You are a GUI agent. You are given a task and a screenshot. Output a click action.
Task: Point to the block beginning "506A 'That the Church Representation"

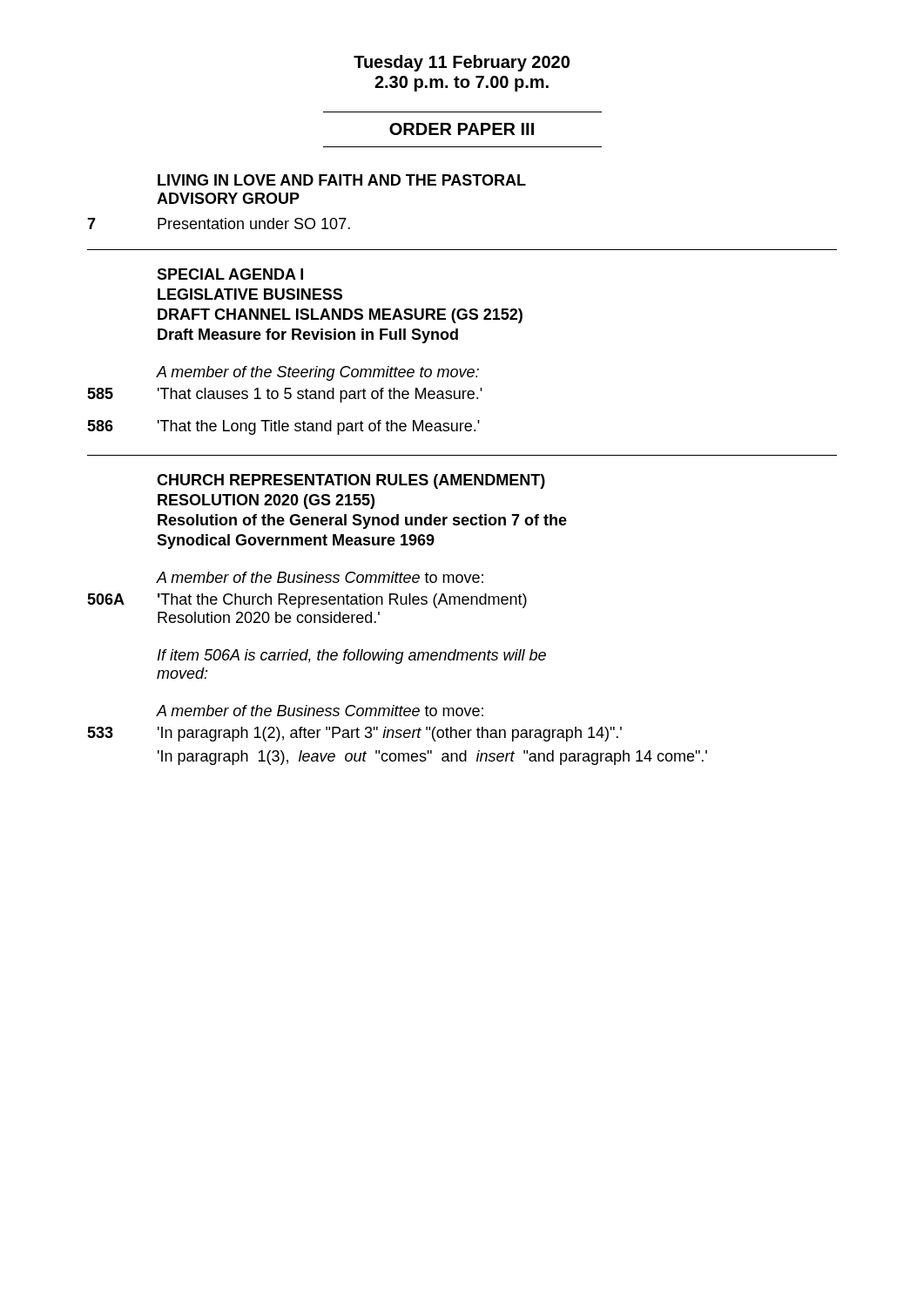point(462,609)
